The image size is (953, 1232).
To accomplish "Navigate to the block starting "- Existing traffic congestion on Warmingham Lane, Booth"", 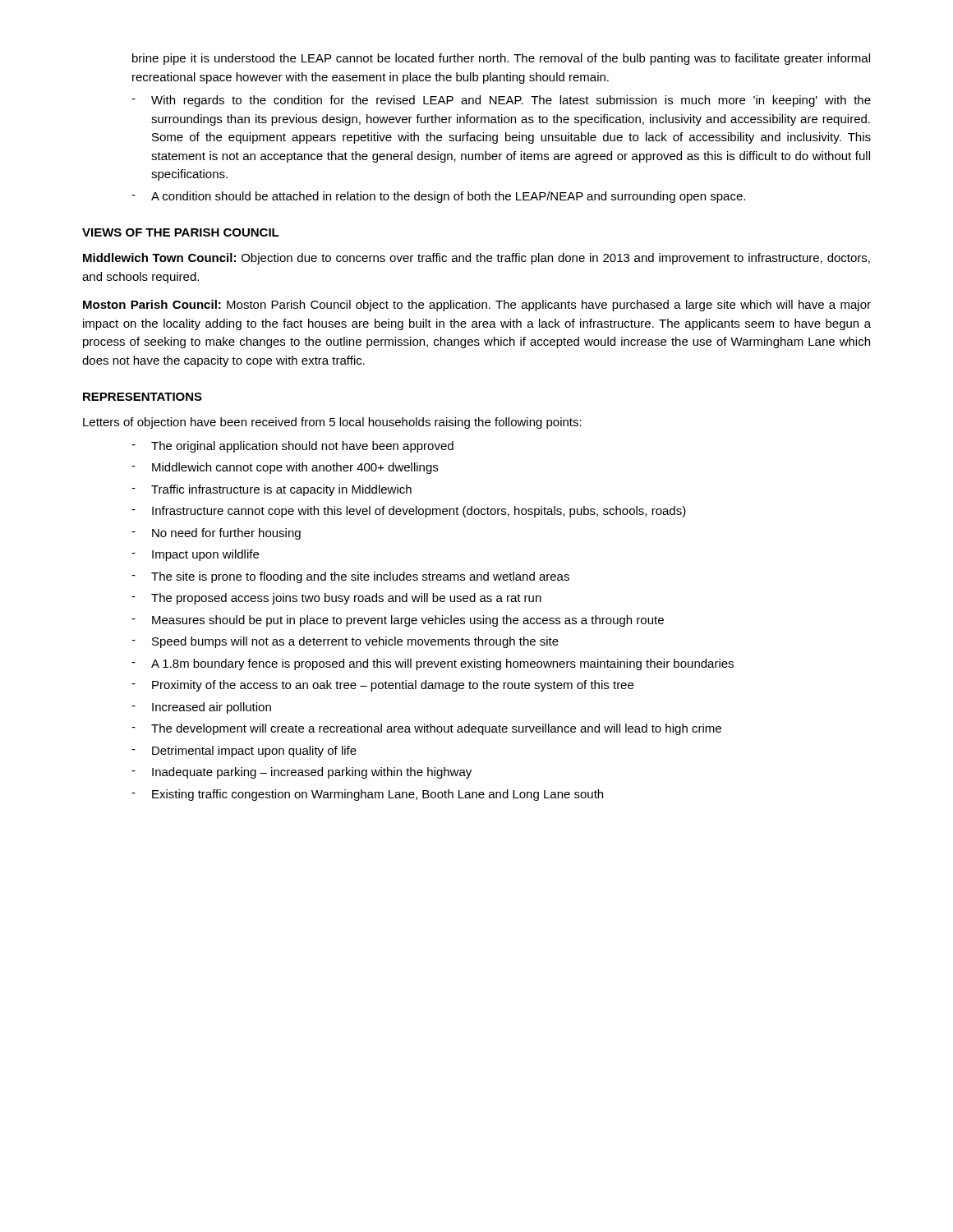I will coord(501,794).
